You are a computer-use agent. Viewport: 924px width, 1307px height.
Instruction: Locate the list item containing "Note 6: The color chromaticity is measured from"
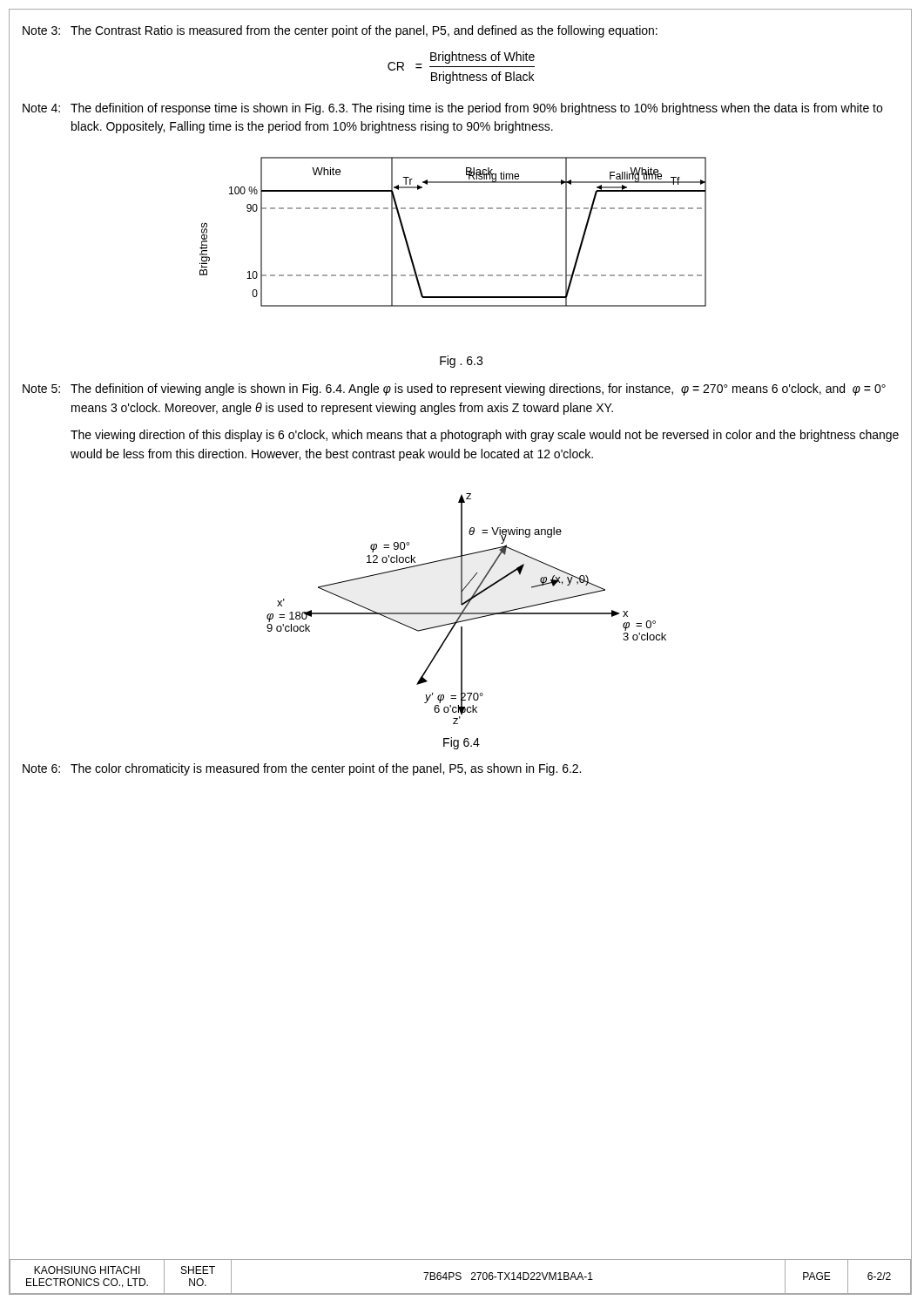[x=461, y=769]
